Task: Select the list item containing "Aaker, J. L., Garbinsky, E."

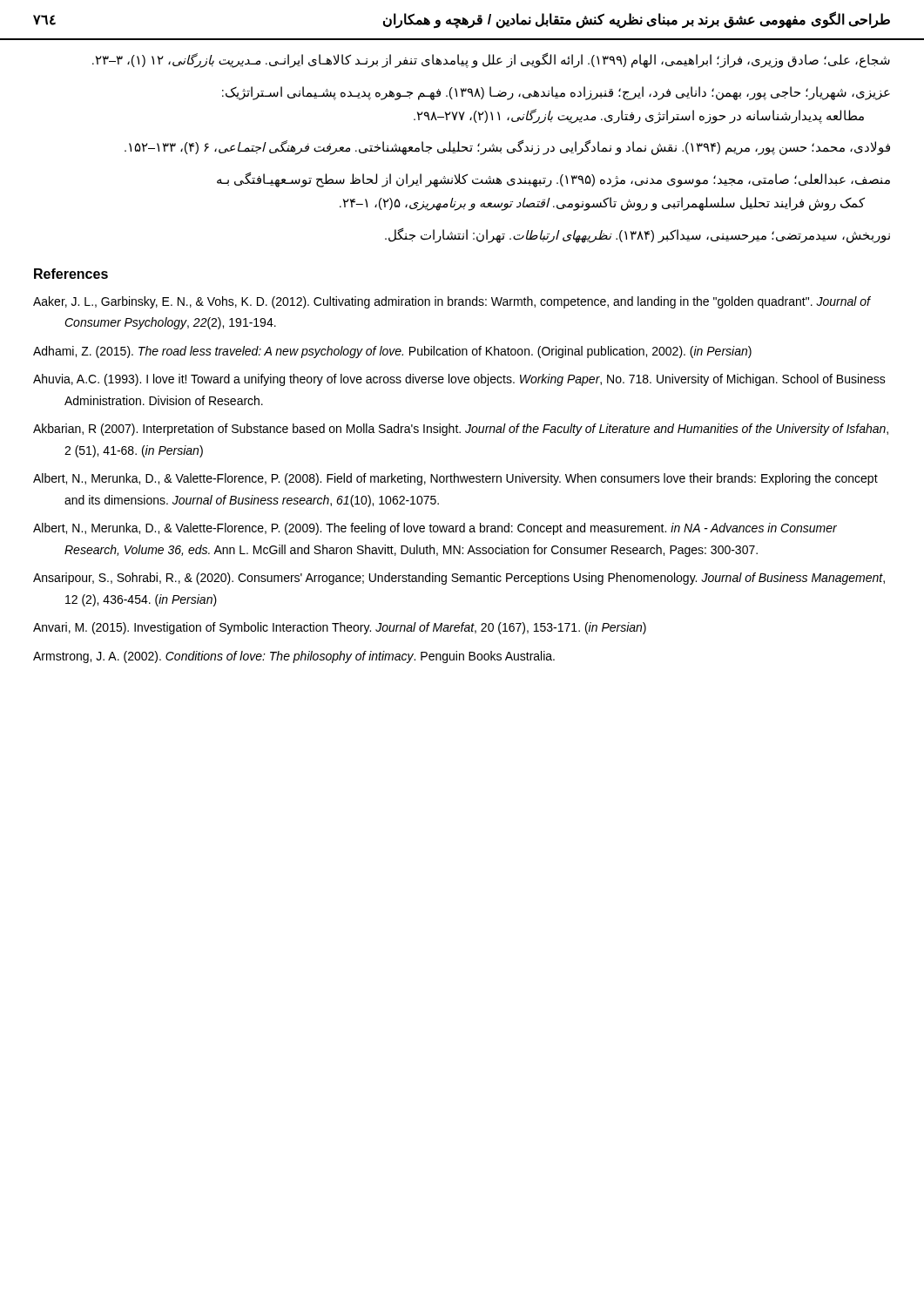Action: [x=452, y=312]
